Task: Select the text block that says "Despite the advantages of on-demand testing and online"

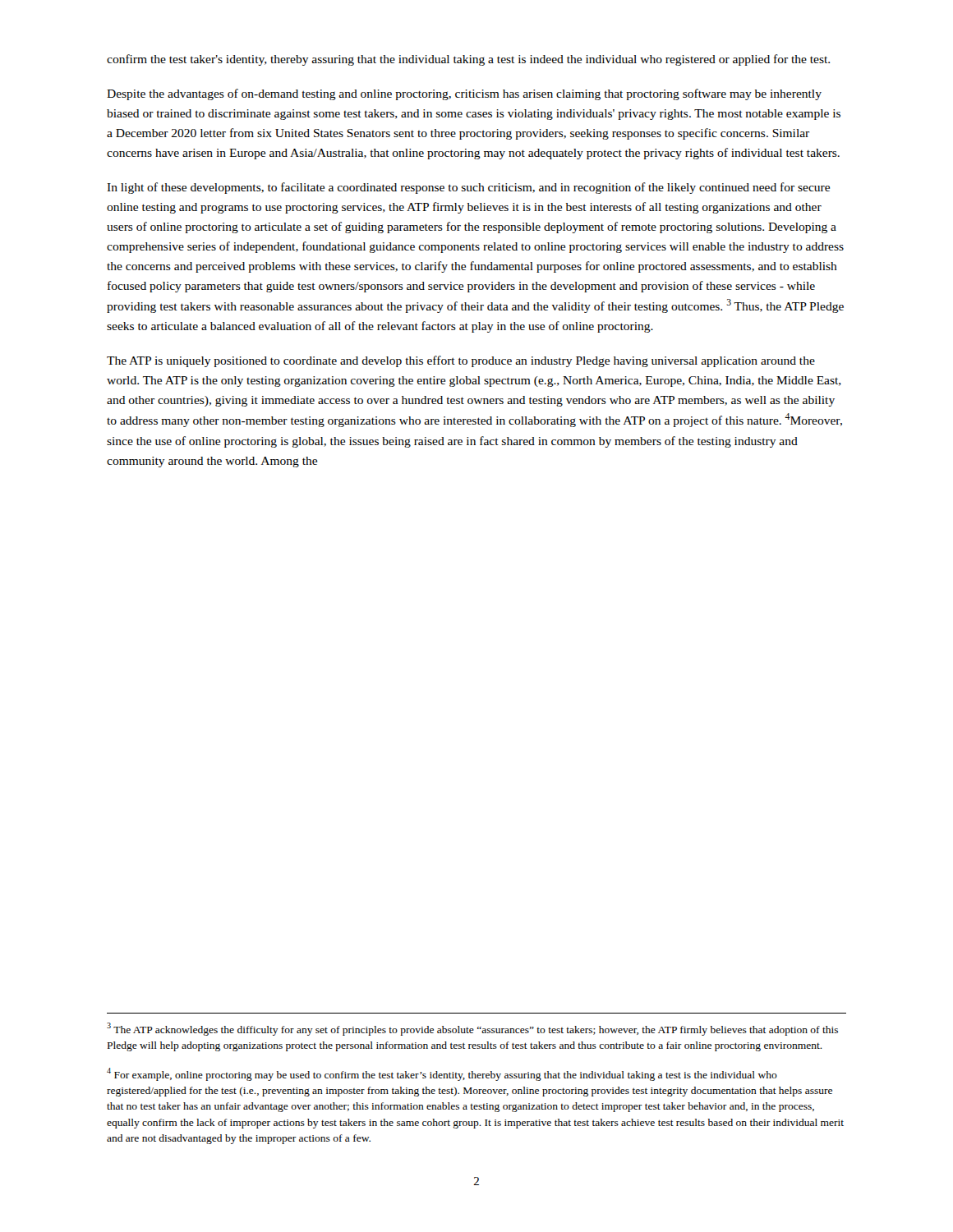Action: coord(474,123)
